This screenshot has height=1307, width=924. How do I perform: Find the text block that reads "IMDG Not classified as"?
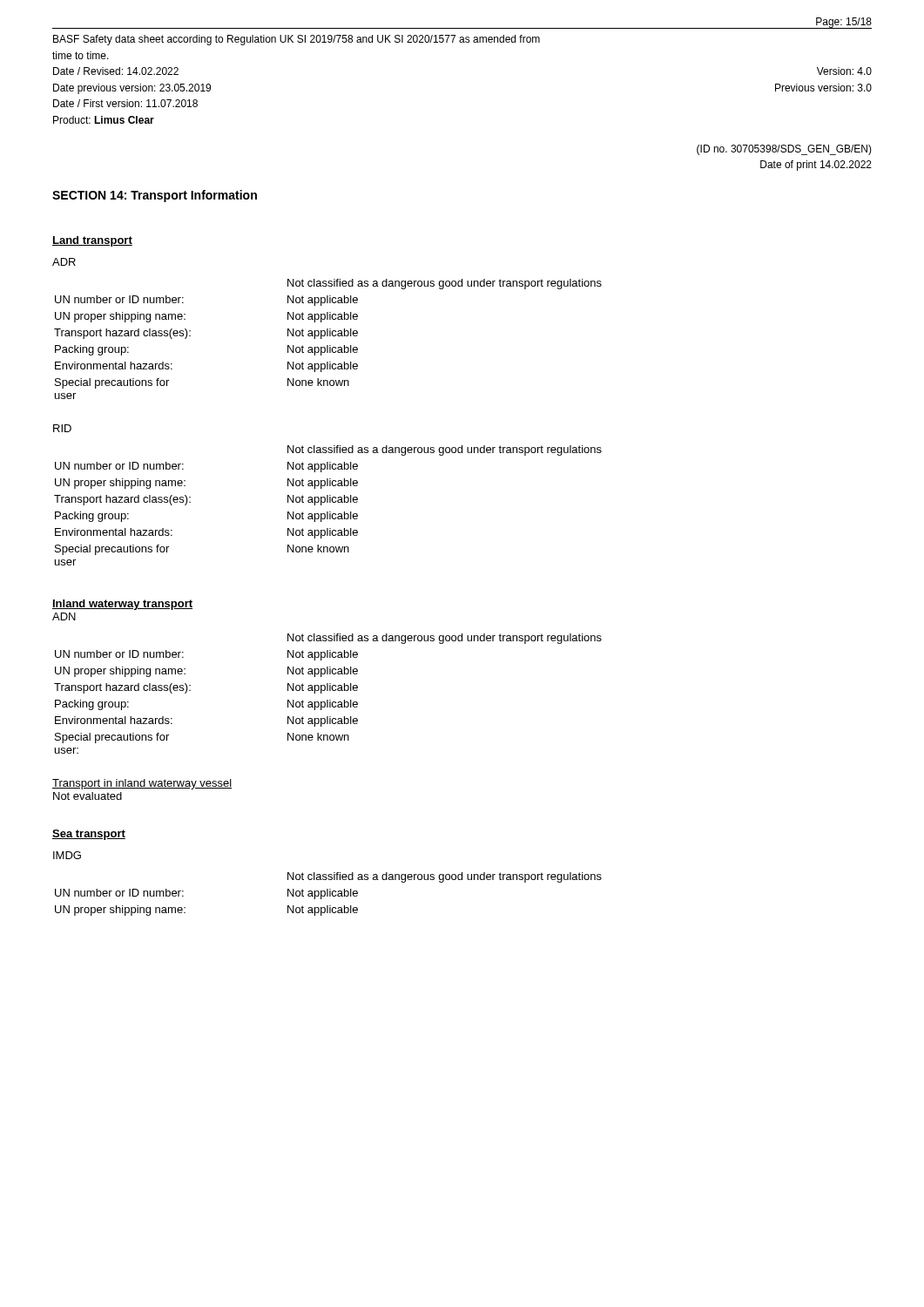(x=462, y=884)
